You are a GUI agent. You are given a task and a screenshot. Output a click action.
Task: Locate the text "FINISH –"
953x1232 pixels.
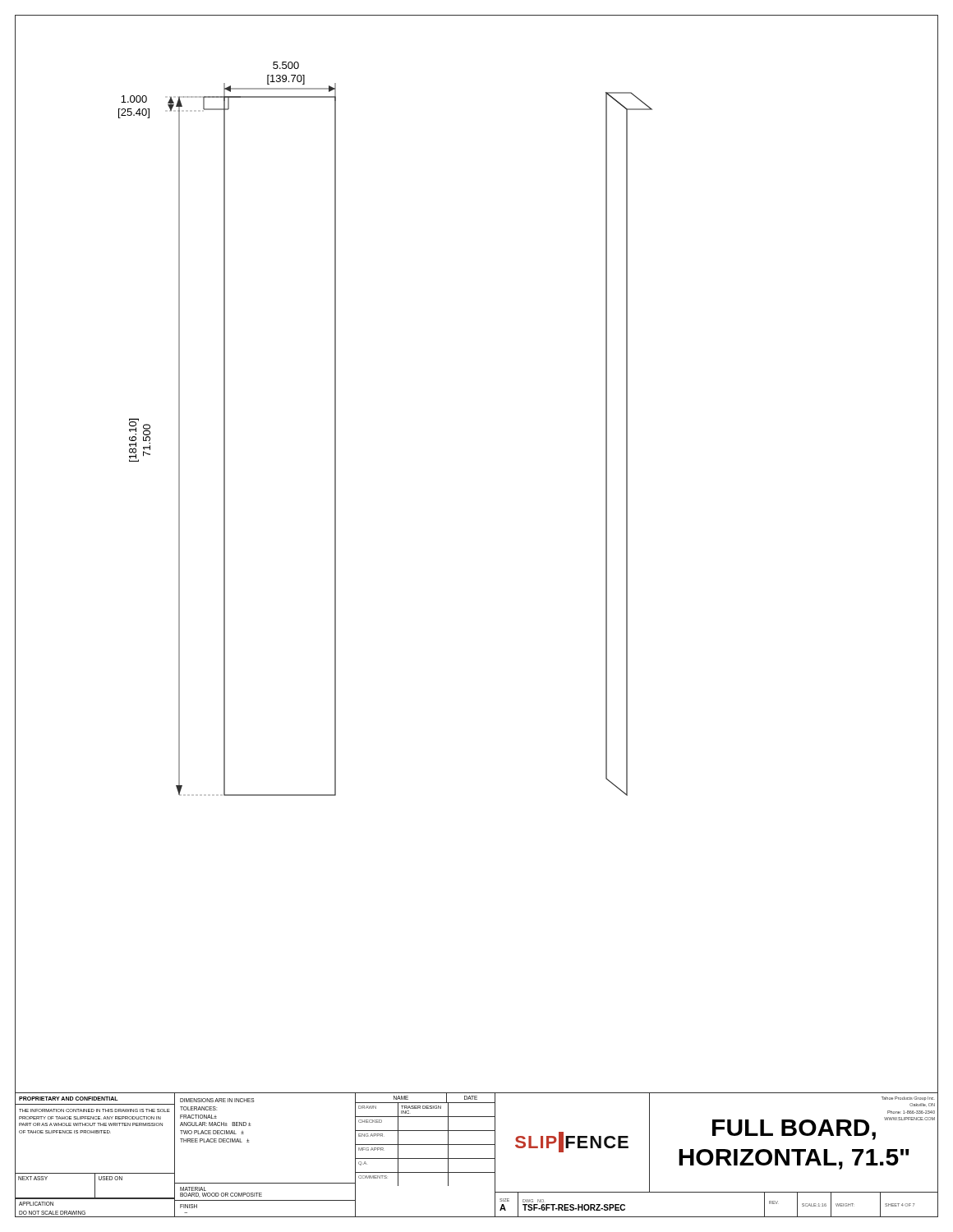pos(189,1209)
